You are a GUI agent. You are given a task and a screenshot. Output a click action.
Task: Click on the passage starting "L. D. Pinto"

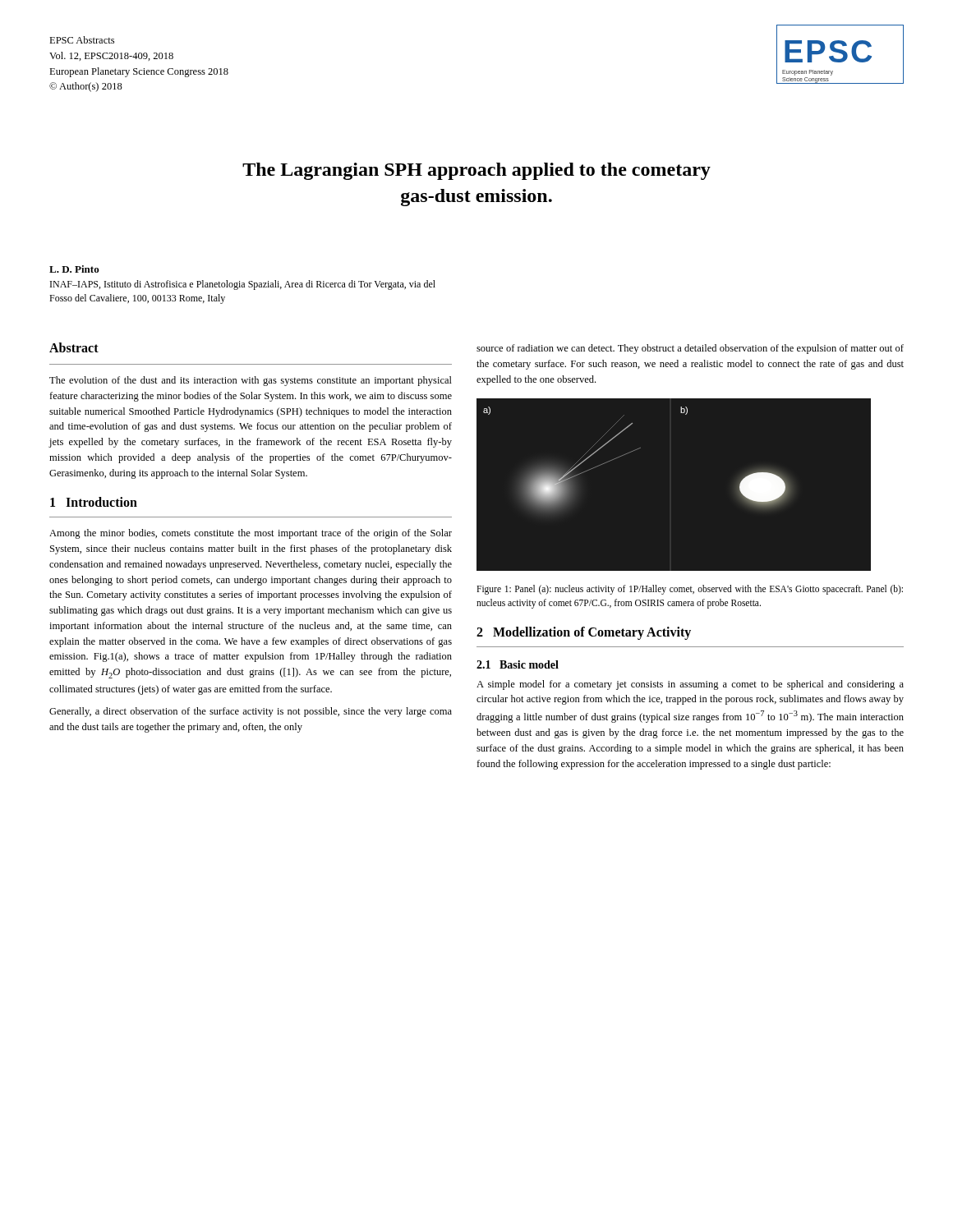255,284
